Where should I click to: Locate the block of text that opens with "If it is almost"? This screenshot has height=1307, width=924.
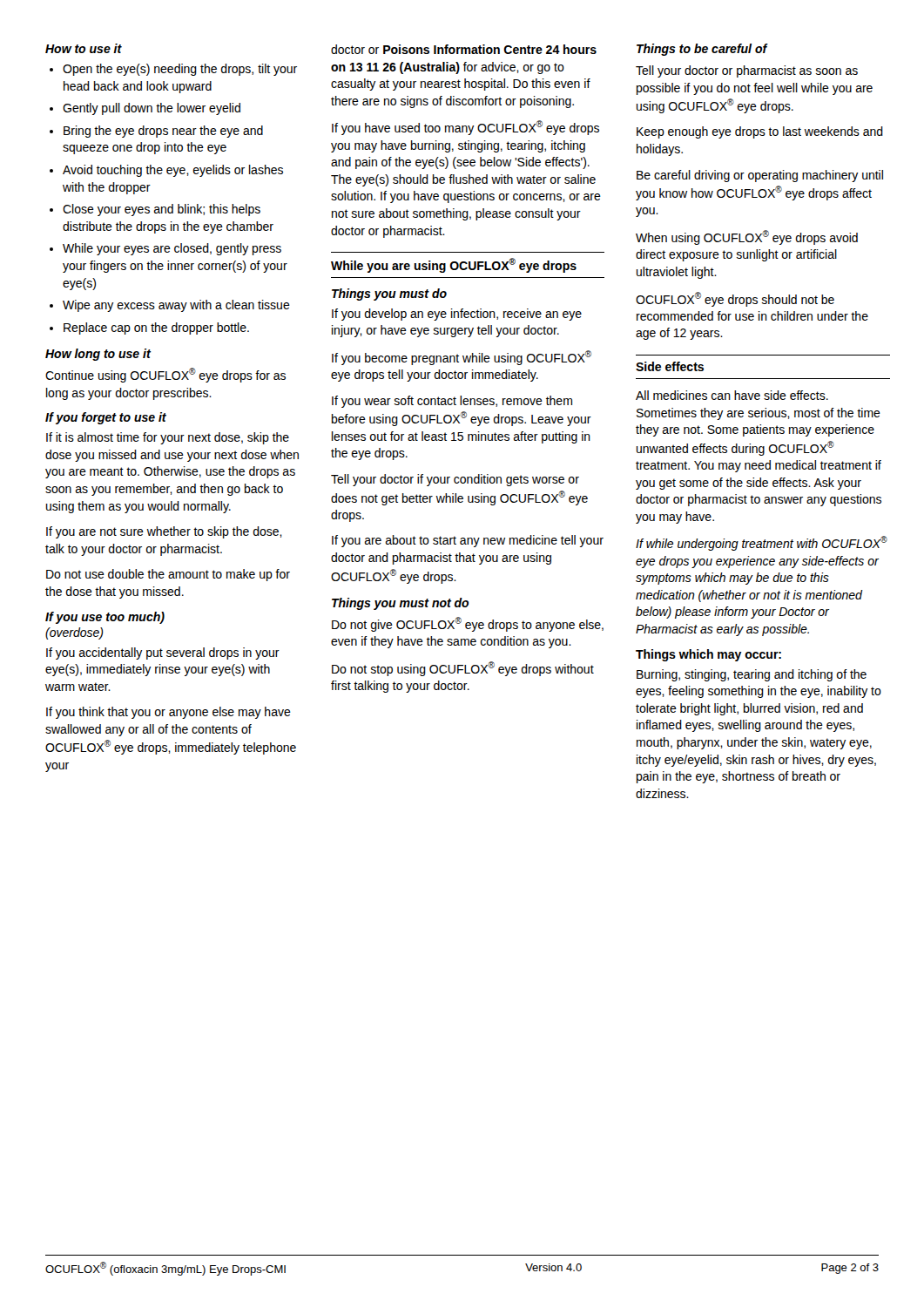tap(172, 472)
